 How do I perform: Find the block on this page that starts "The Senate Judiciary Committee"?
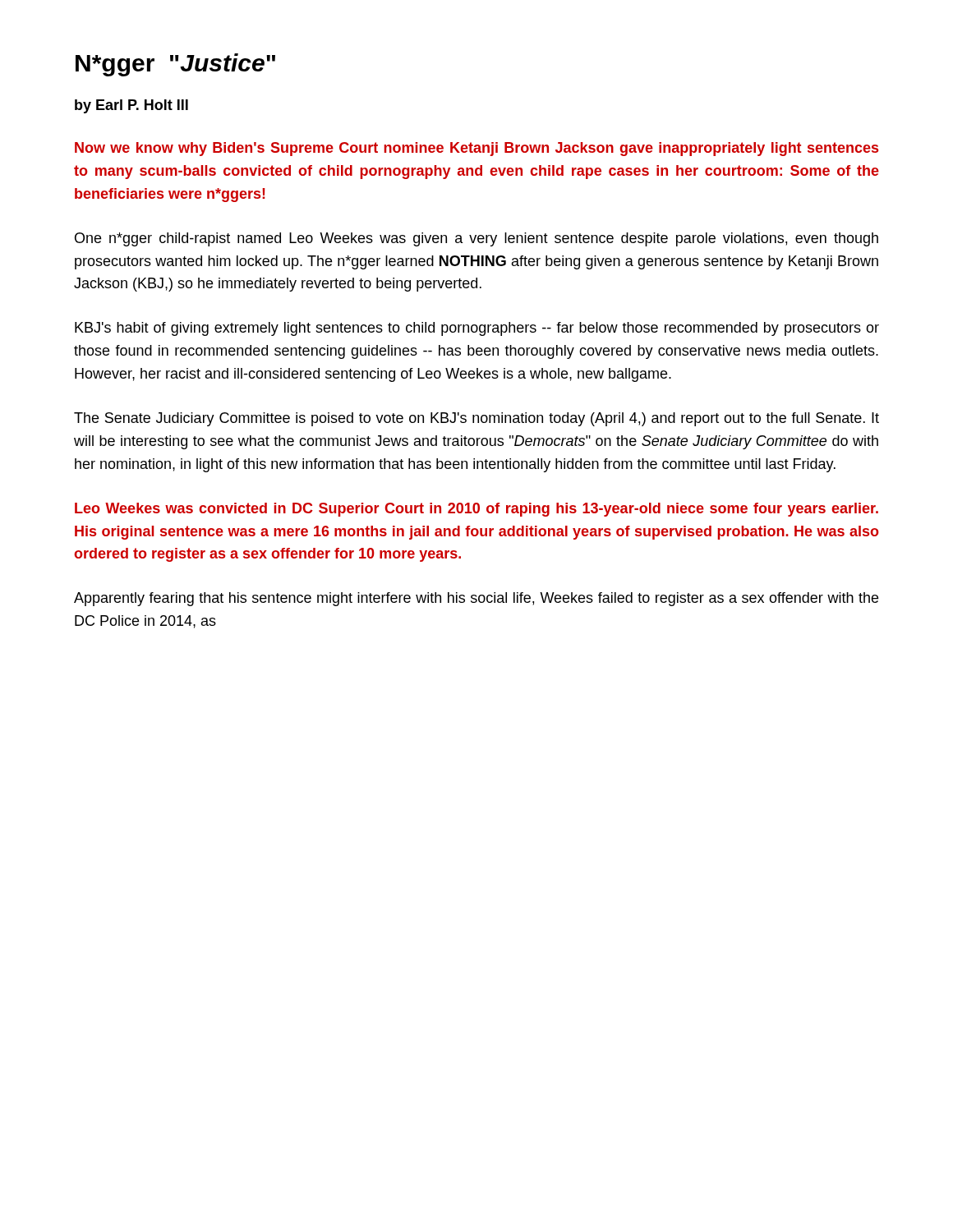(x=476, y=441)
